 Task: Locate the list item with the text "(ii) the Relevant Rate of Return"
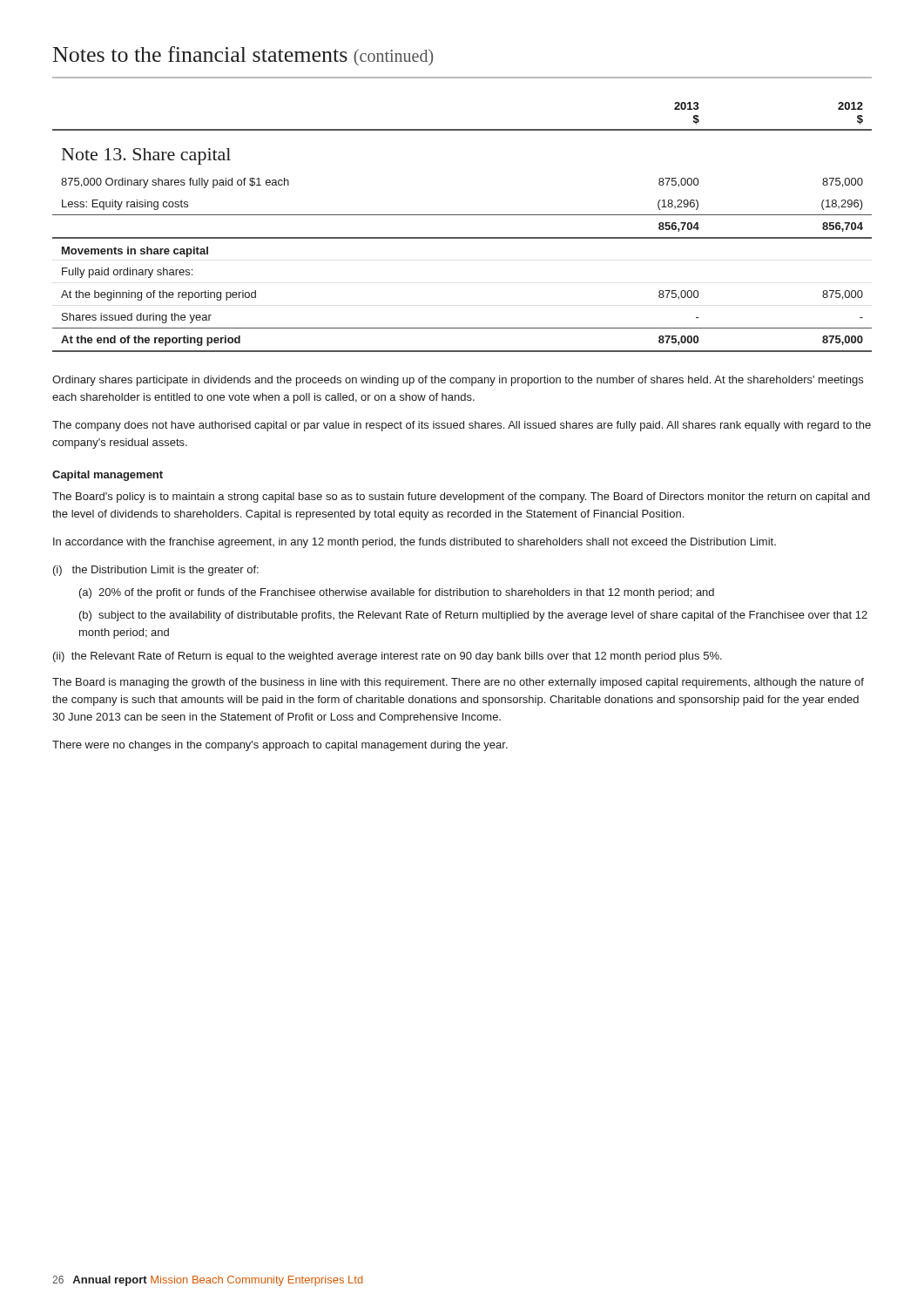click(387, 655)
